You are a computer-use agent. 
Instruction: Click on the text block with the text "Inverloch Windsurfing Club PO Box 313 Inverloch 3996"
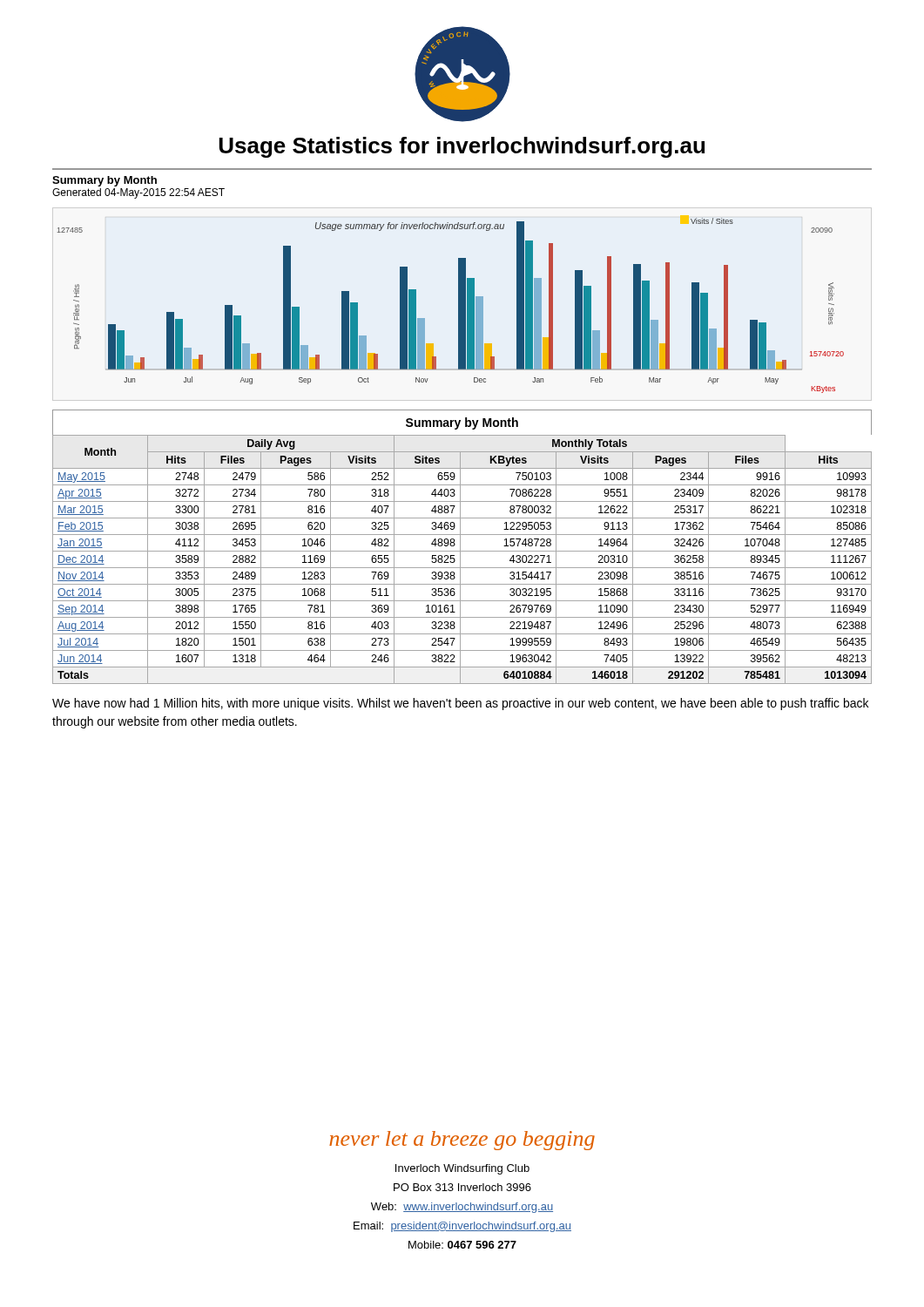(x=462, y=1206)
